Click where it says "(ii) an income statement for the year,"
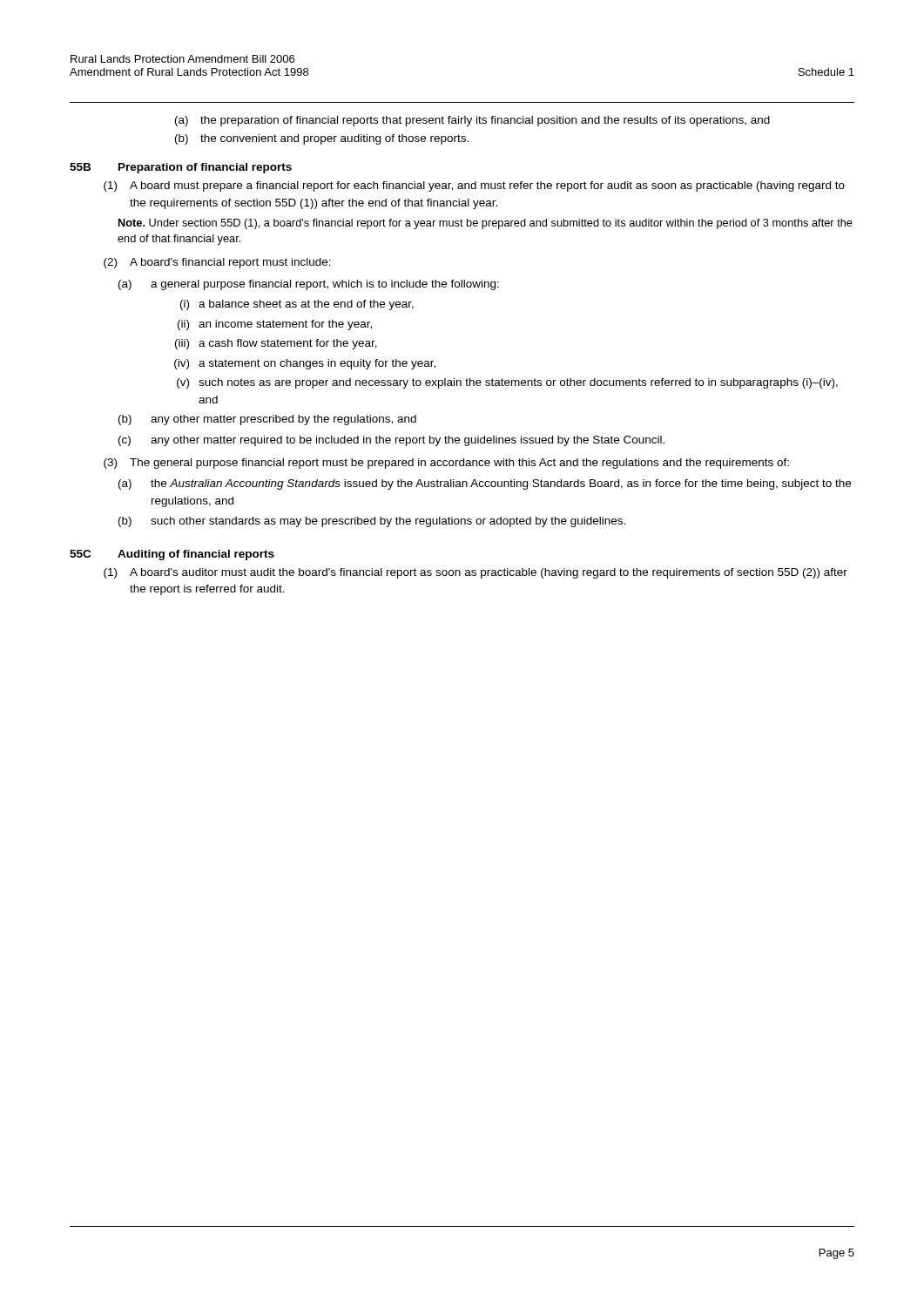 click(275, 325)
